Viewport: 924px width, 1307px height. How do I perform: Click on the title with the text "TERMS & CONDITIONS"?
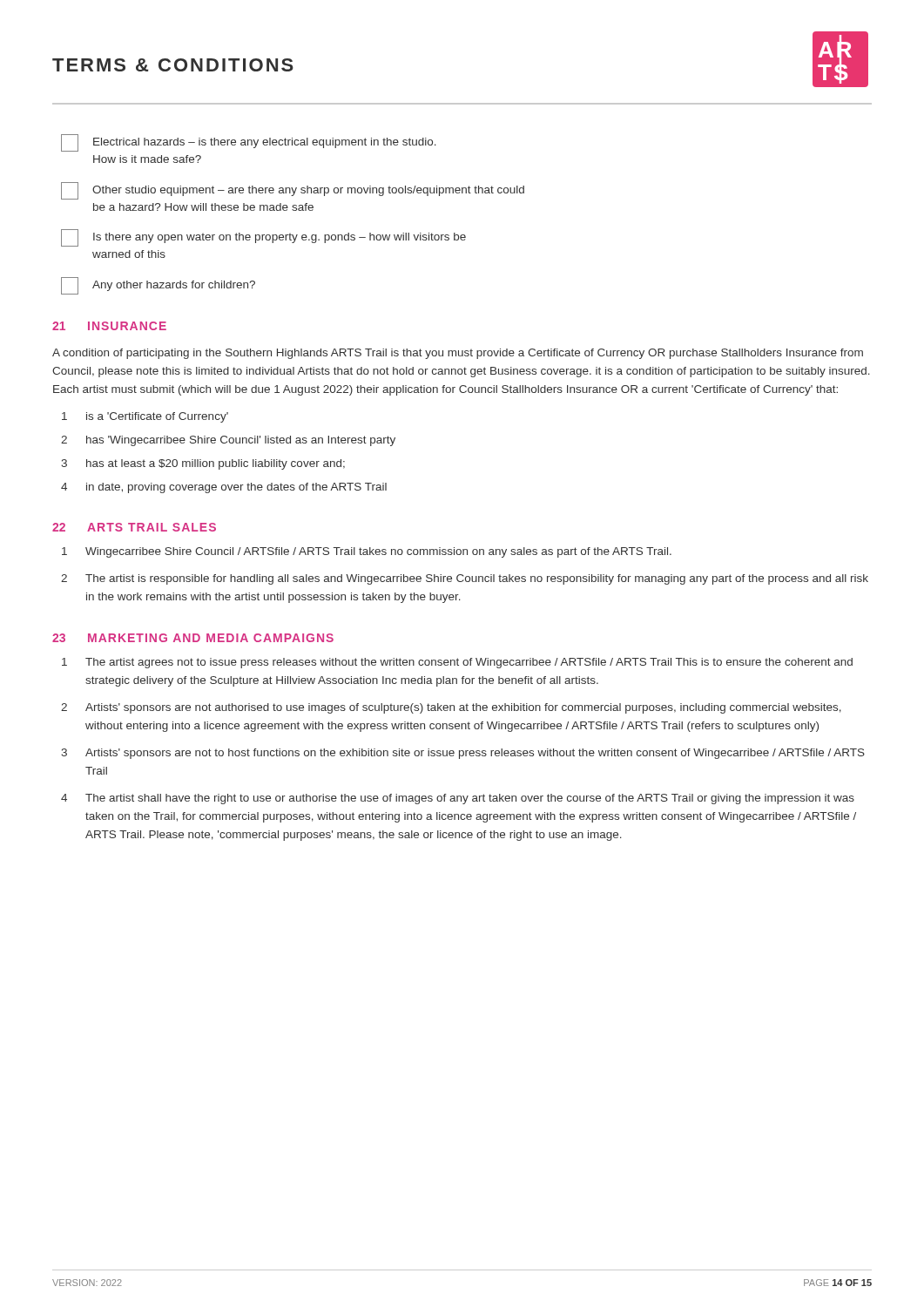[174, 65]
